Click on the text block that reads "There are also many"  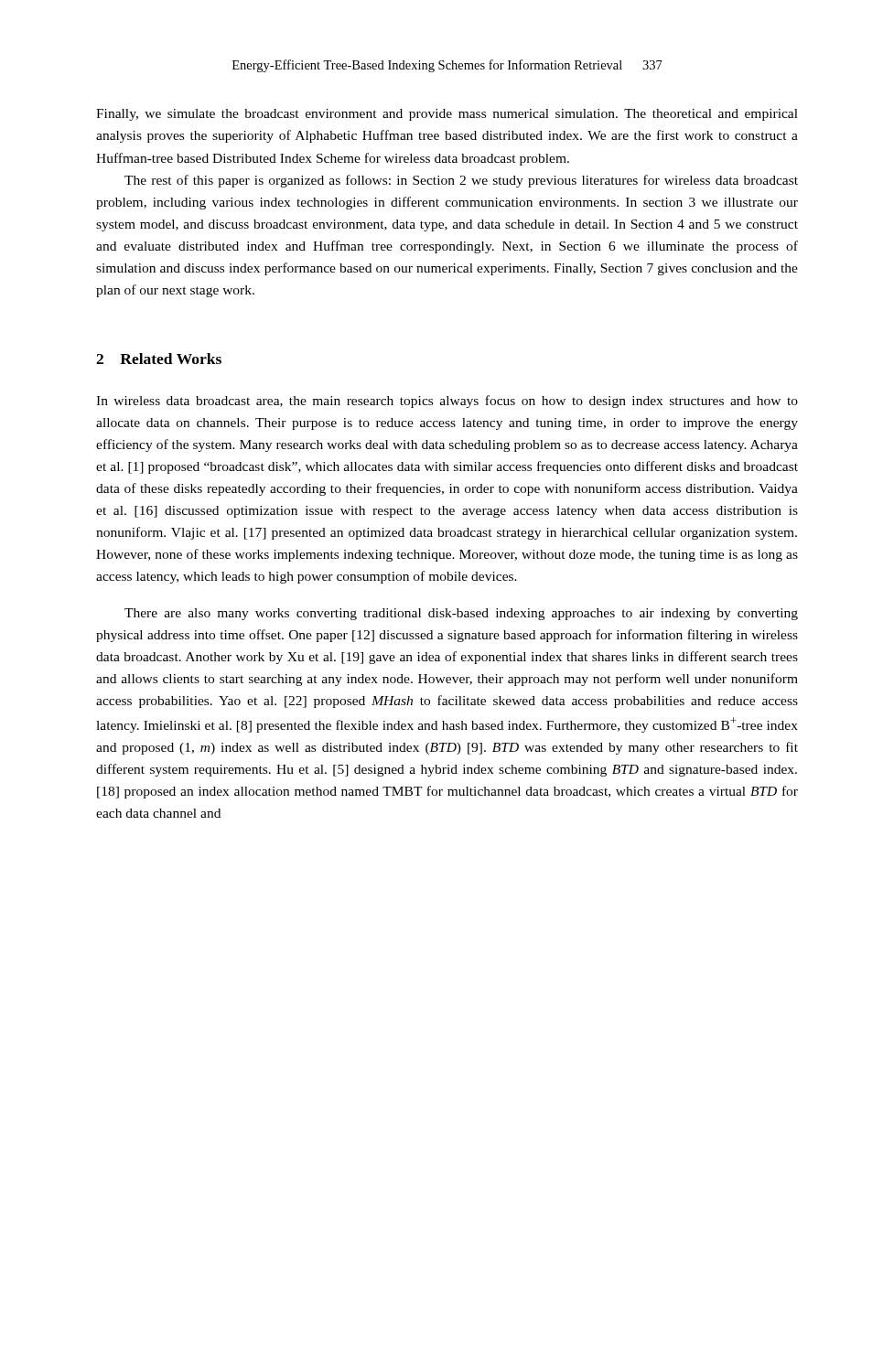coord(447,713)
